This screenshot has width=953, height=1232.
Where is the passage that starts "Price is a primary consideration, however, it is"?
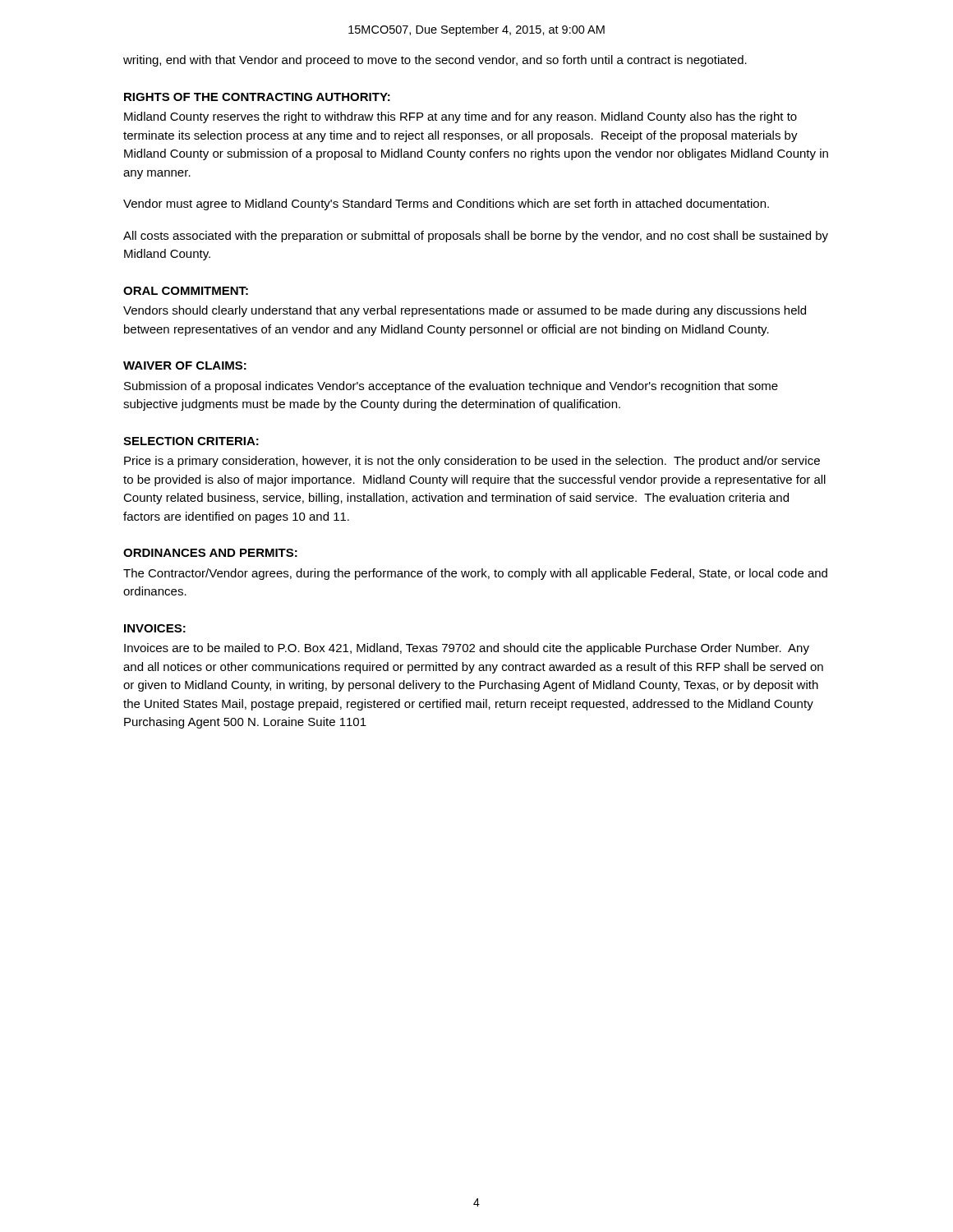click(475, 488)
